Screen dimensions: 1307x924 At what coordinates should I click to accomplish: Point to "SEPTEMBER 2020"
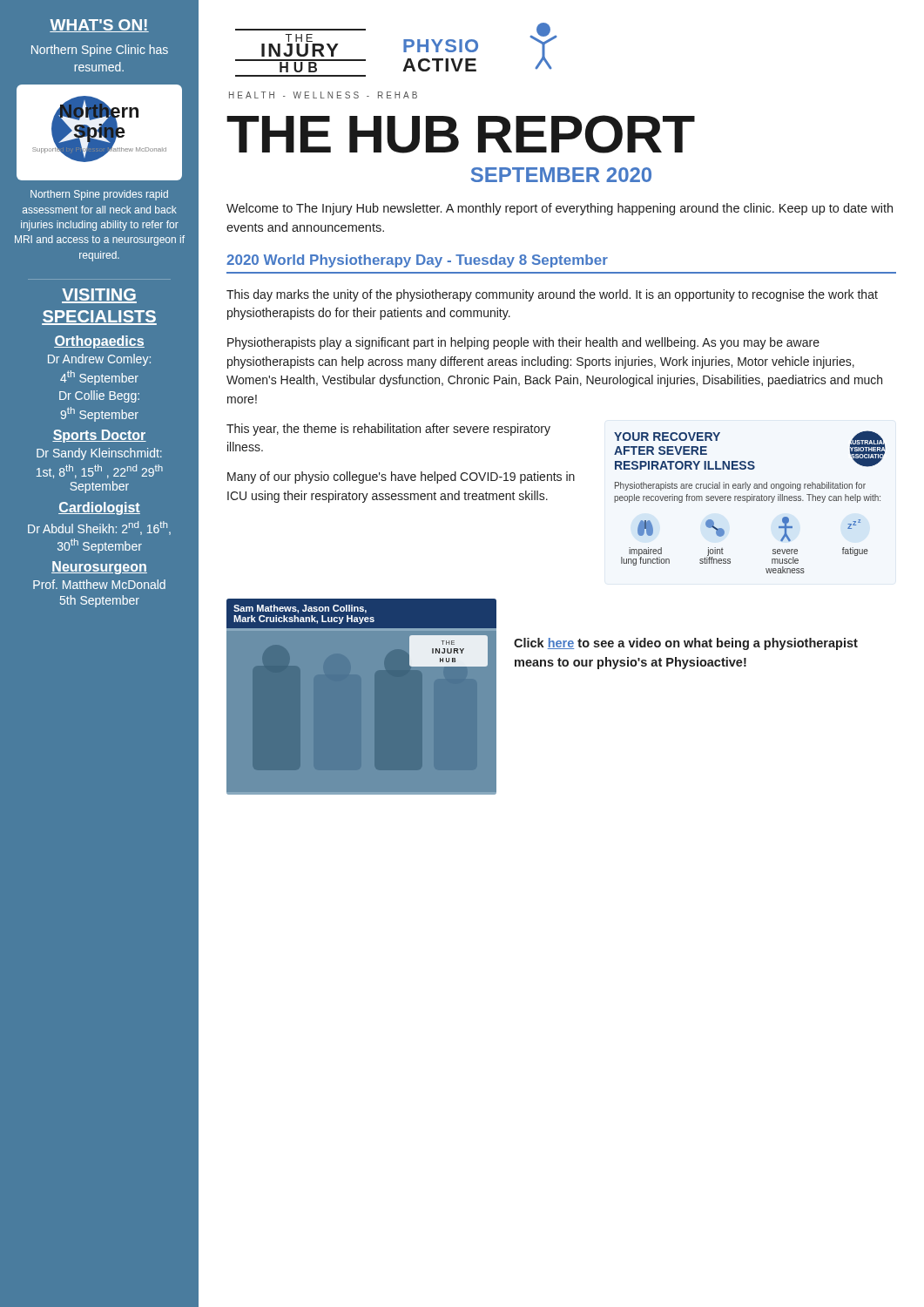[x=561, y=175]
